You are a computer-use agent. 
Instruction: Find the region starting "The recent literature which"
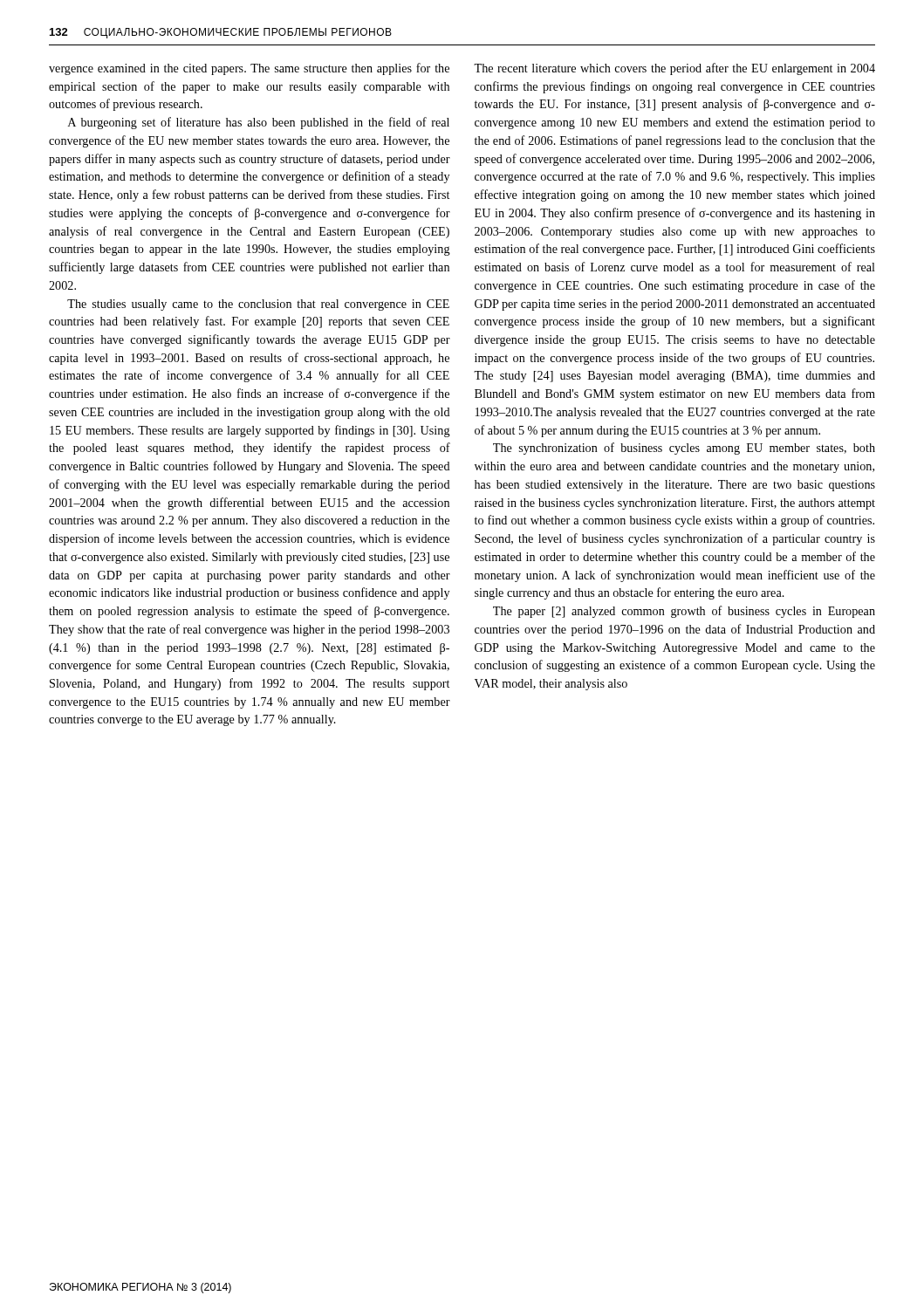coord(675,376)
